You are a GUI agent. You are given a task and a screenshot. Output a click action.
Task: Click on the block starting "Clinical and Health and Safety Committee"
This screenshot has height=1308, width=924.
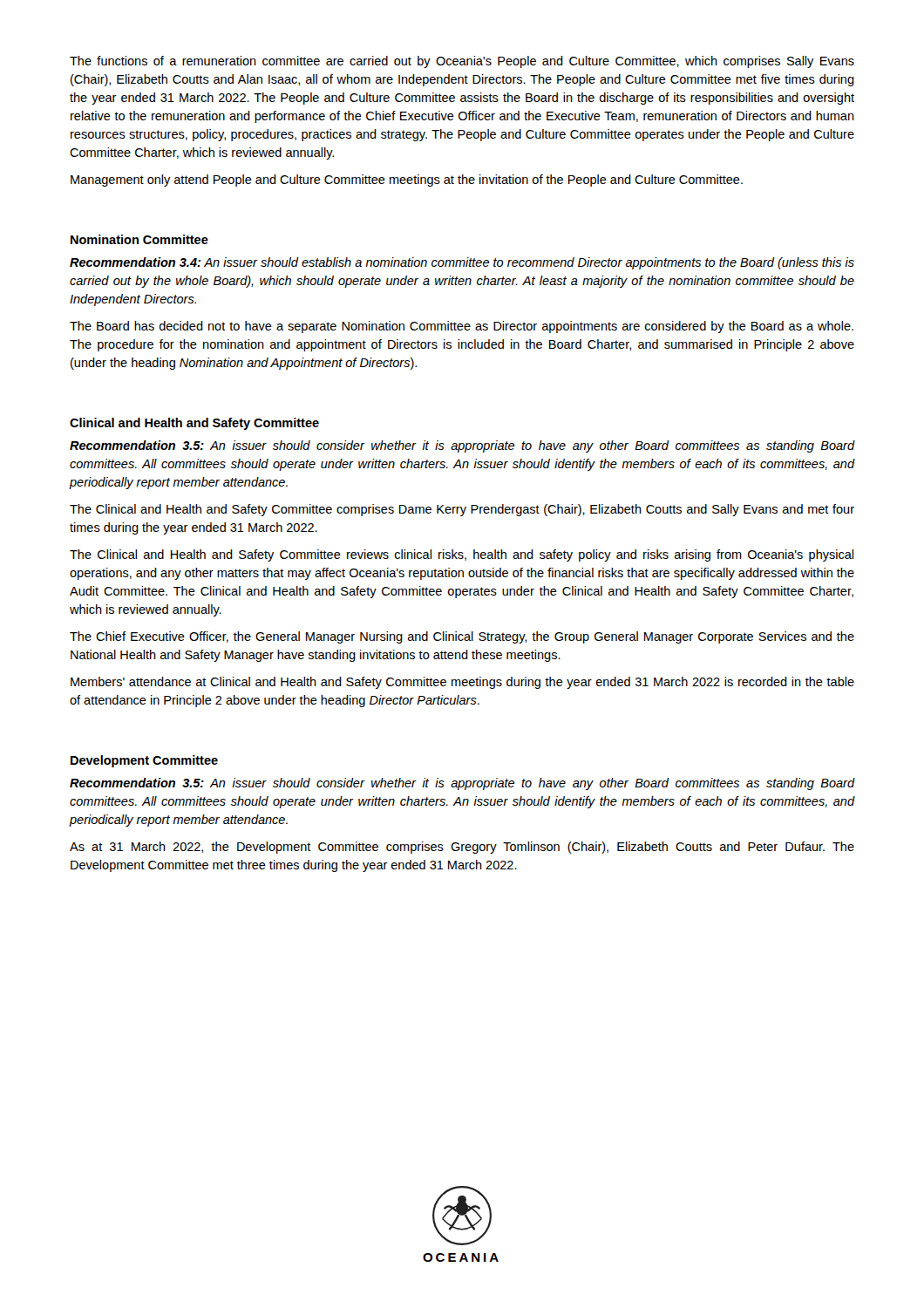(194, 423)
